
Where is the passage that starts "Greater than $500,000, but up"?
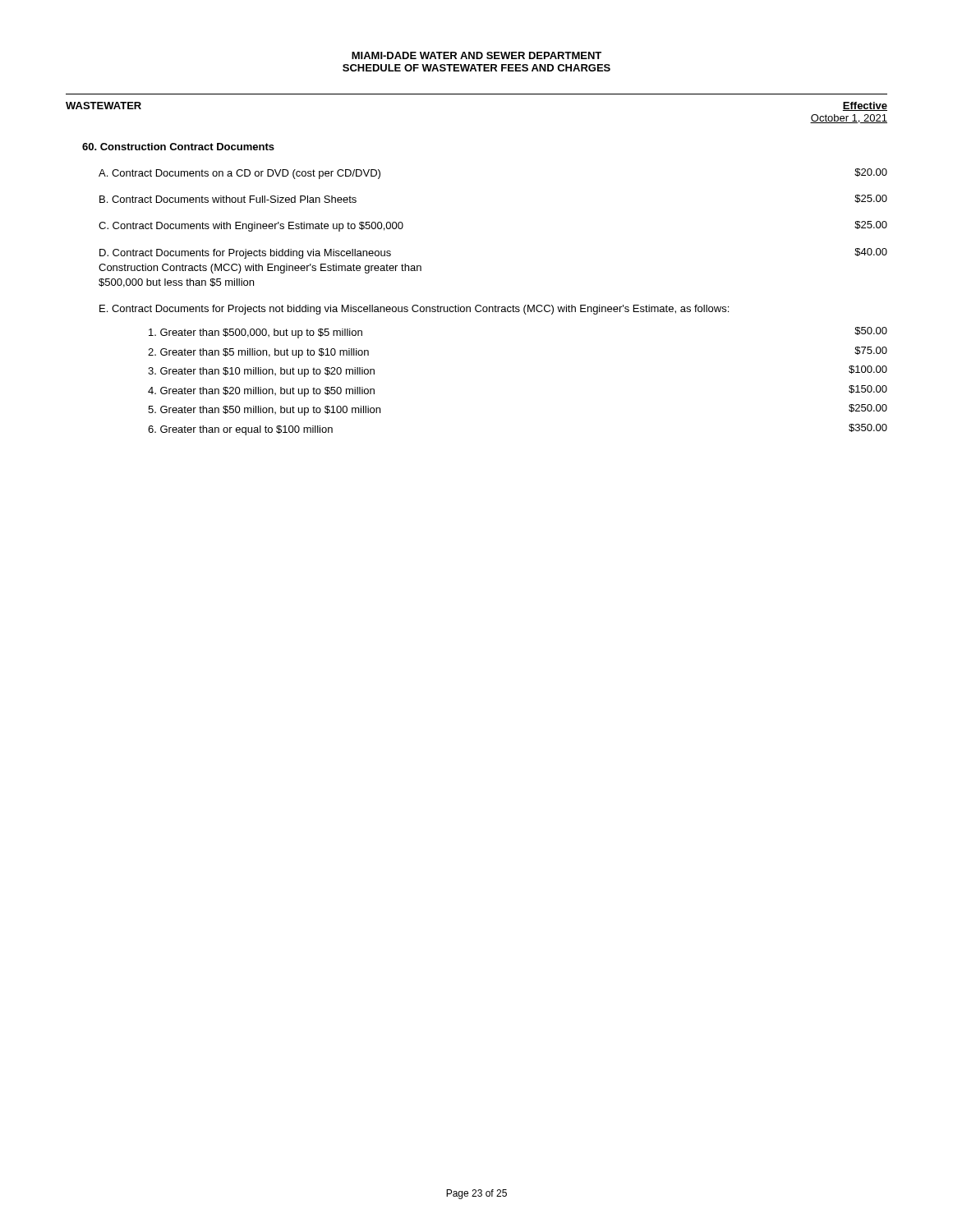point(257,332)
